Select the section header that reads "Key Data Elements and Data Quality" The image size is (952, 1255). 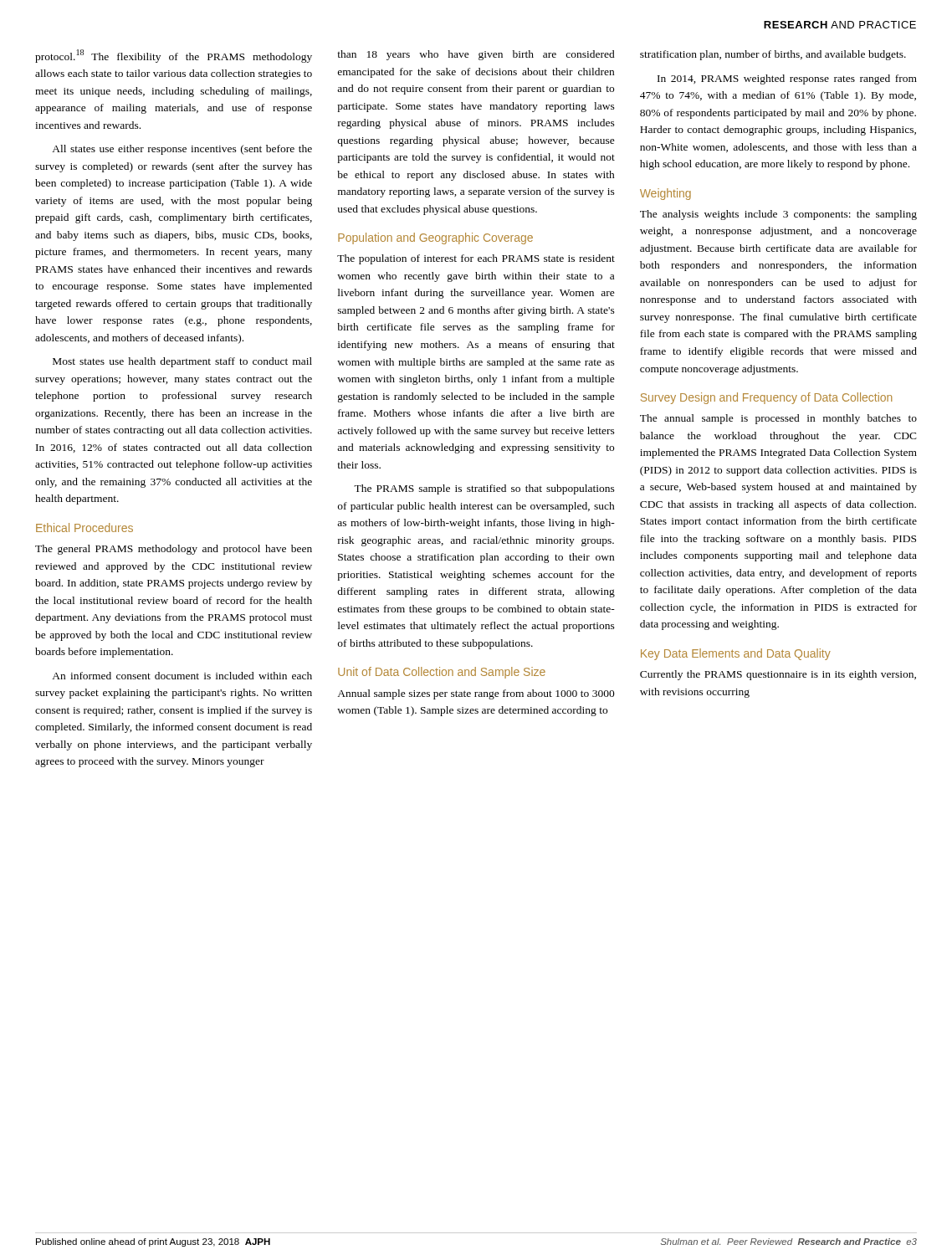[x=735, y=653]
